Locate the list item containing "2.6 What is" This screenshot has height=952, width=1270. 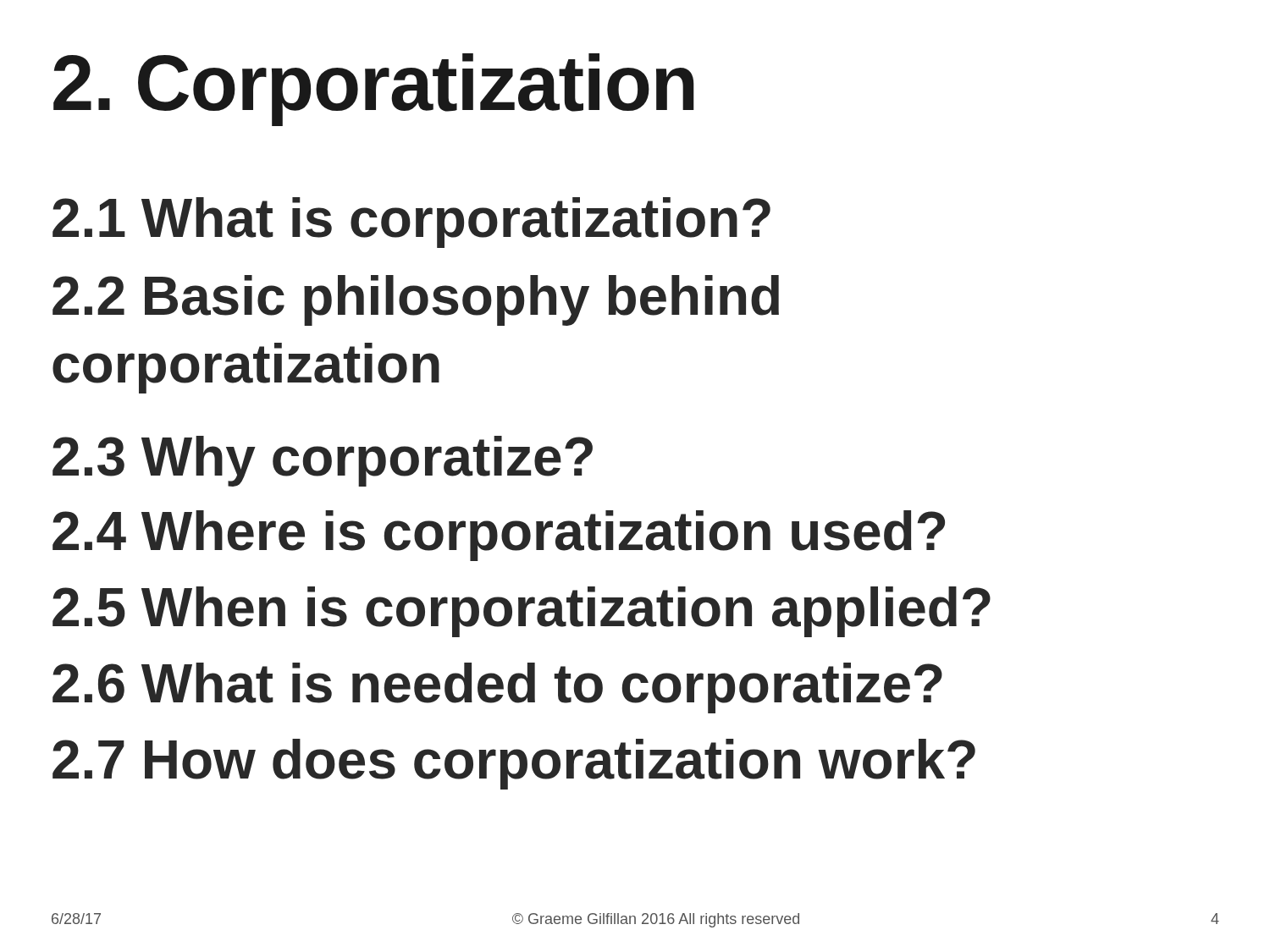pos(498,684)
